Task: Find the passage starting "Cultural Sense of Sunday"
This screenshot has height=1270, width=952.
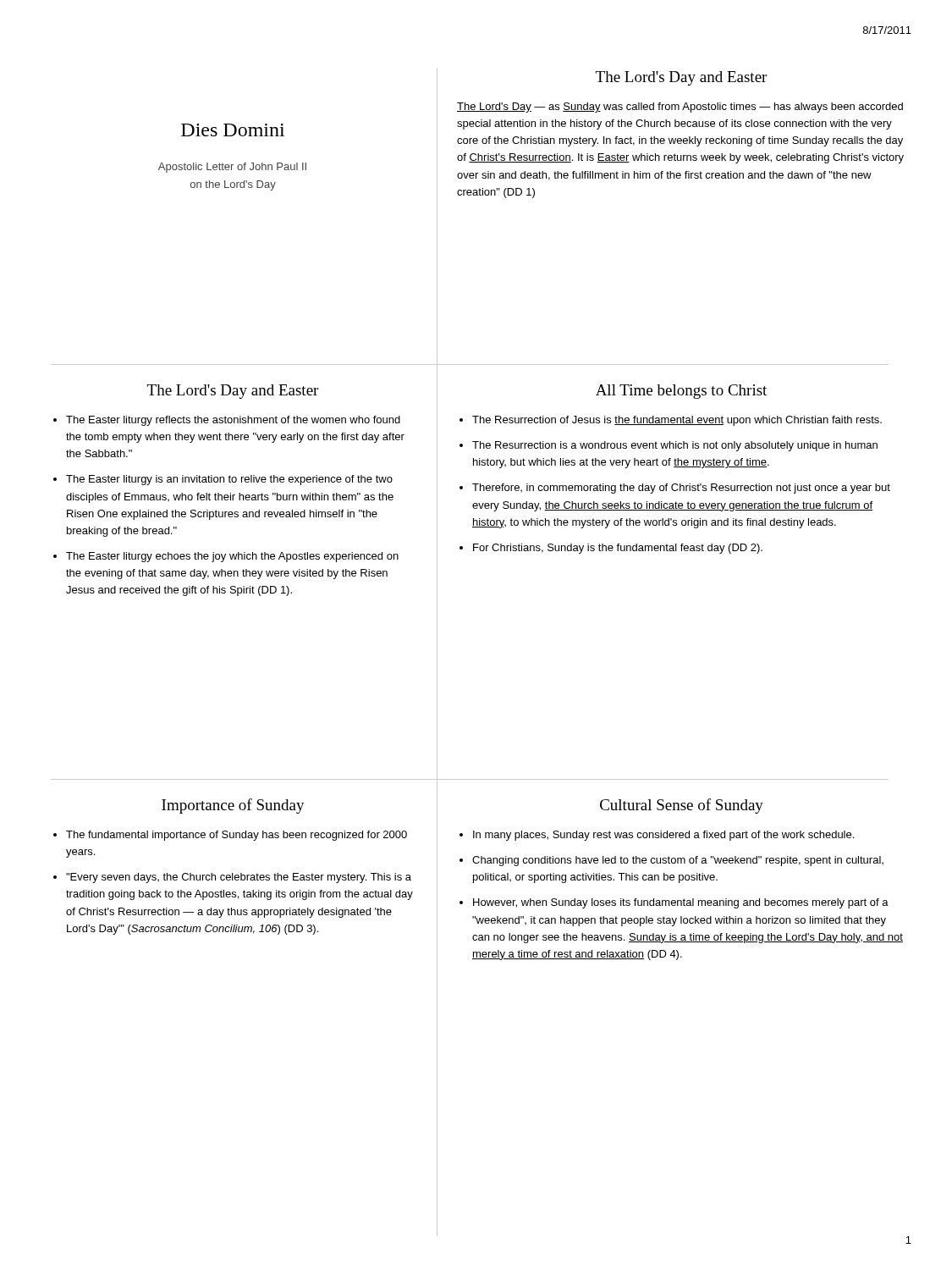Action: (x=681, y=805)
